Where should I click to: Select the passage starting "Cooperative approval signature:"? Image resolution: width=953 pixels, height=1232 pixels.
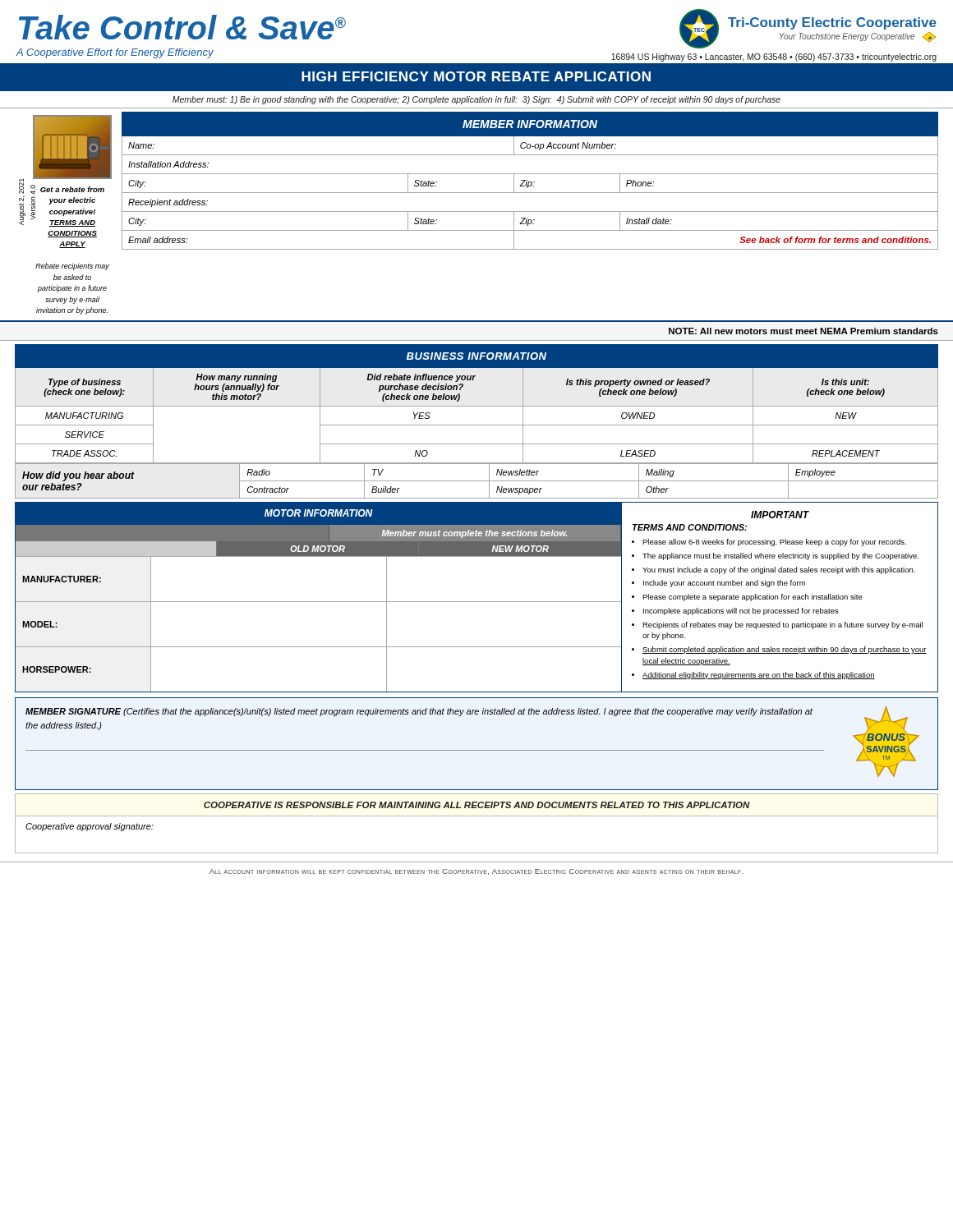tap(90, 826)
